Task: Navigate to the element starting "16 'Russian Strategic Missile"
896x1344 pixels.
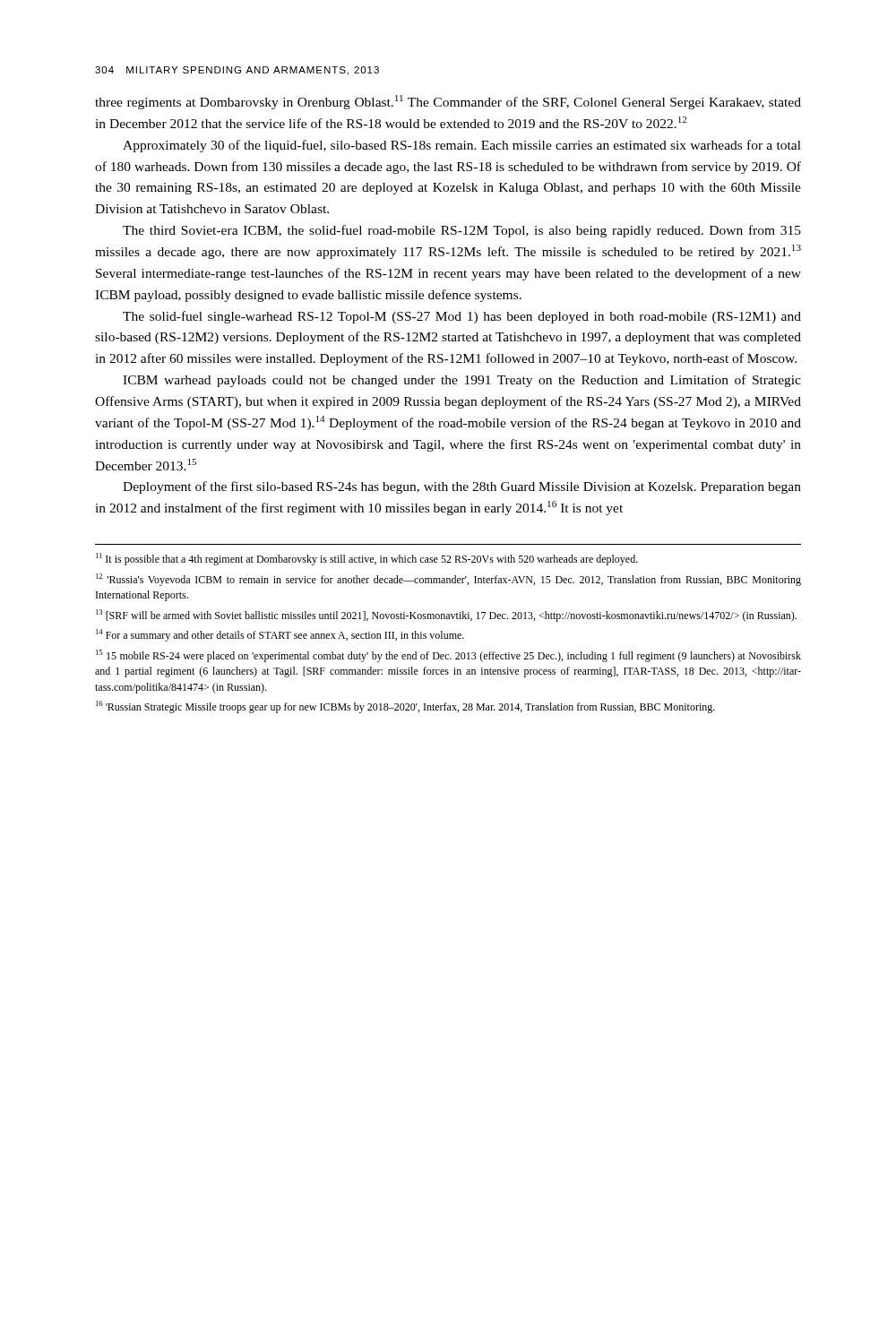Action: point(405,707)
